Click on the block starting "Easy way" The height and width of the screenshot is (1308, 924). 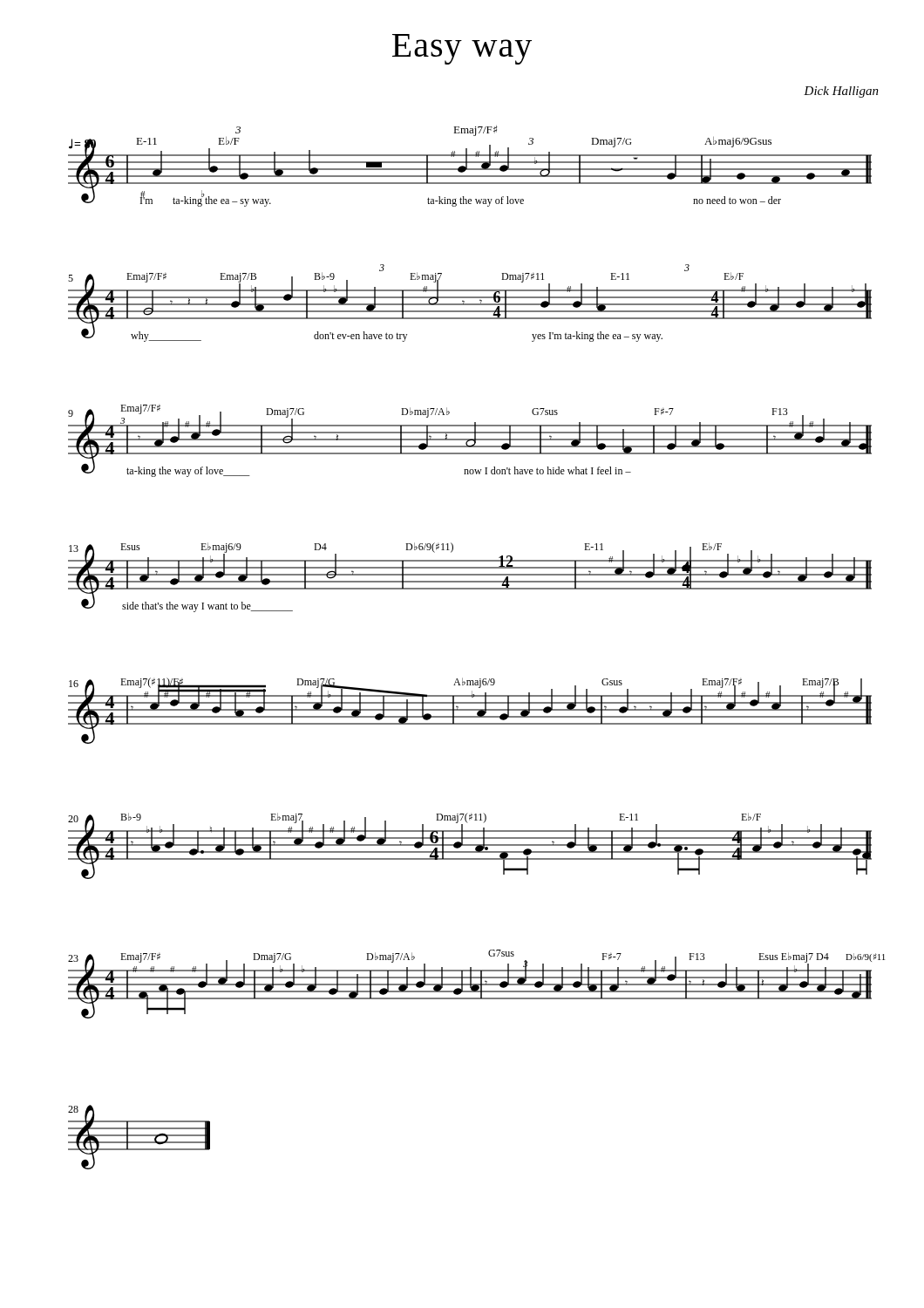462,45
